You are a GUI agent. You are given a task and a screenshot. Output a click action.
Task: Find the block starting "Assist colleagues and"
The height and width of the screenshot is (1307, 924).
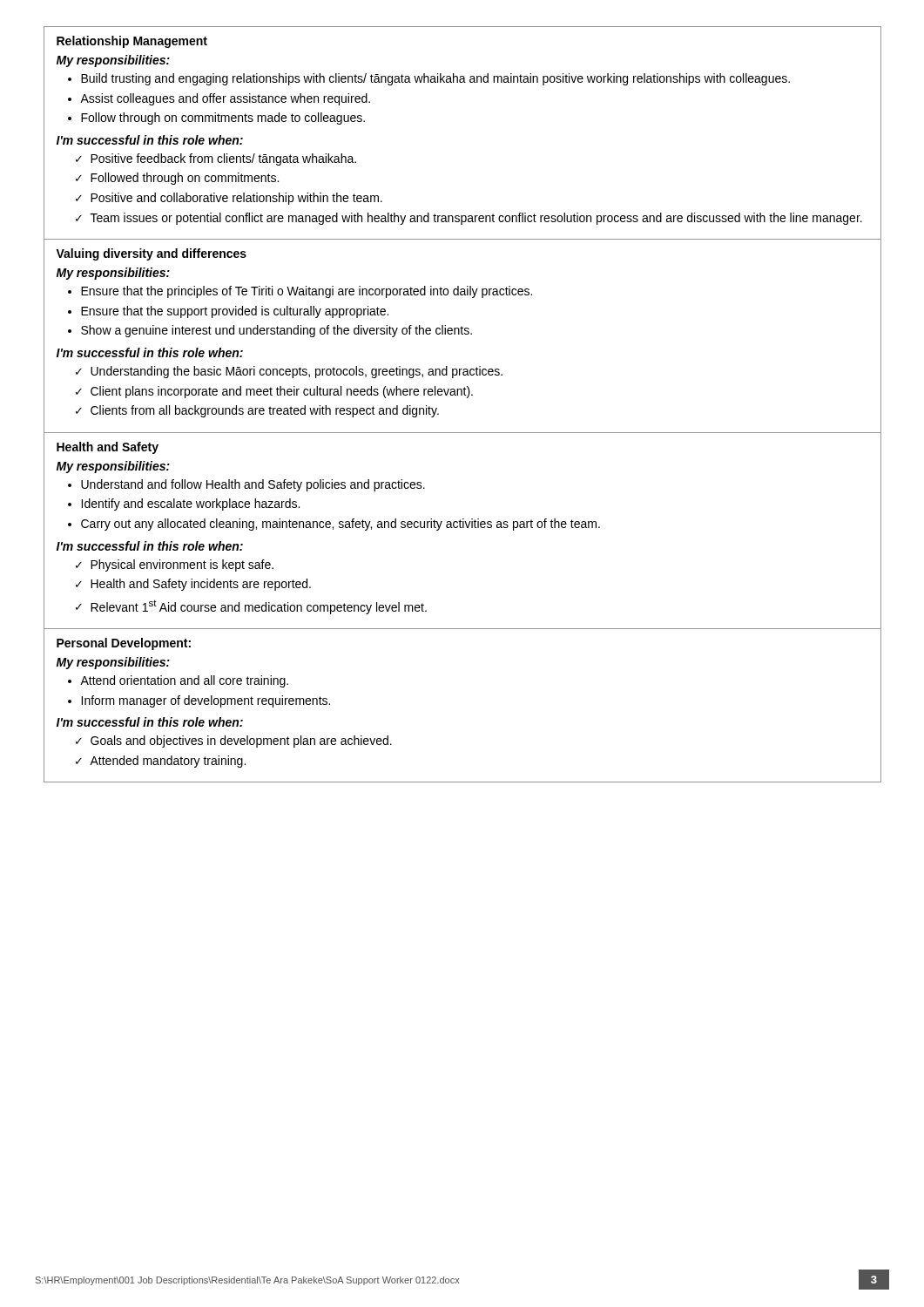click(x=226, y=98)
